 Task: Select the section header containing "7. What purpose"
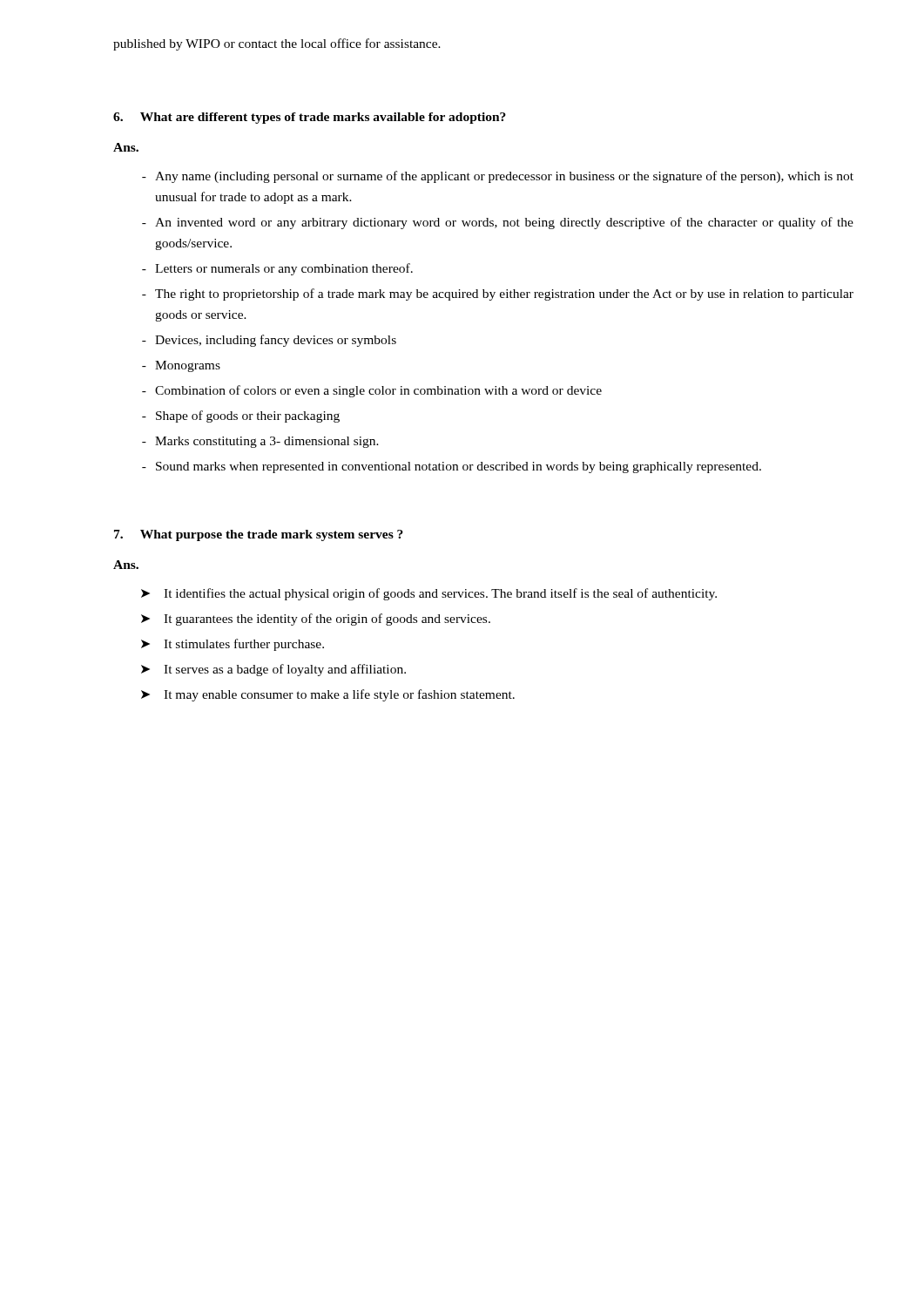pyautogui.click(x=258, y=534)
